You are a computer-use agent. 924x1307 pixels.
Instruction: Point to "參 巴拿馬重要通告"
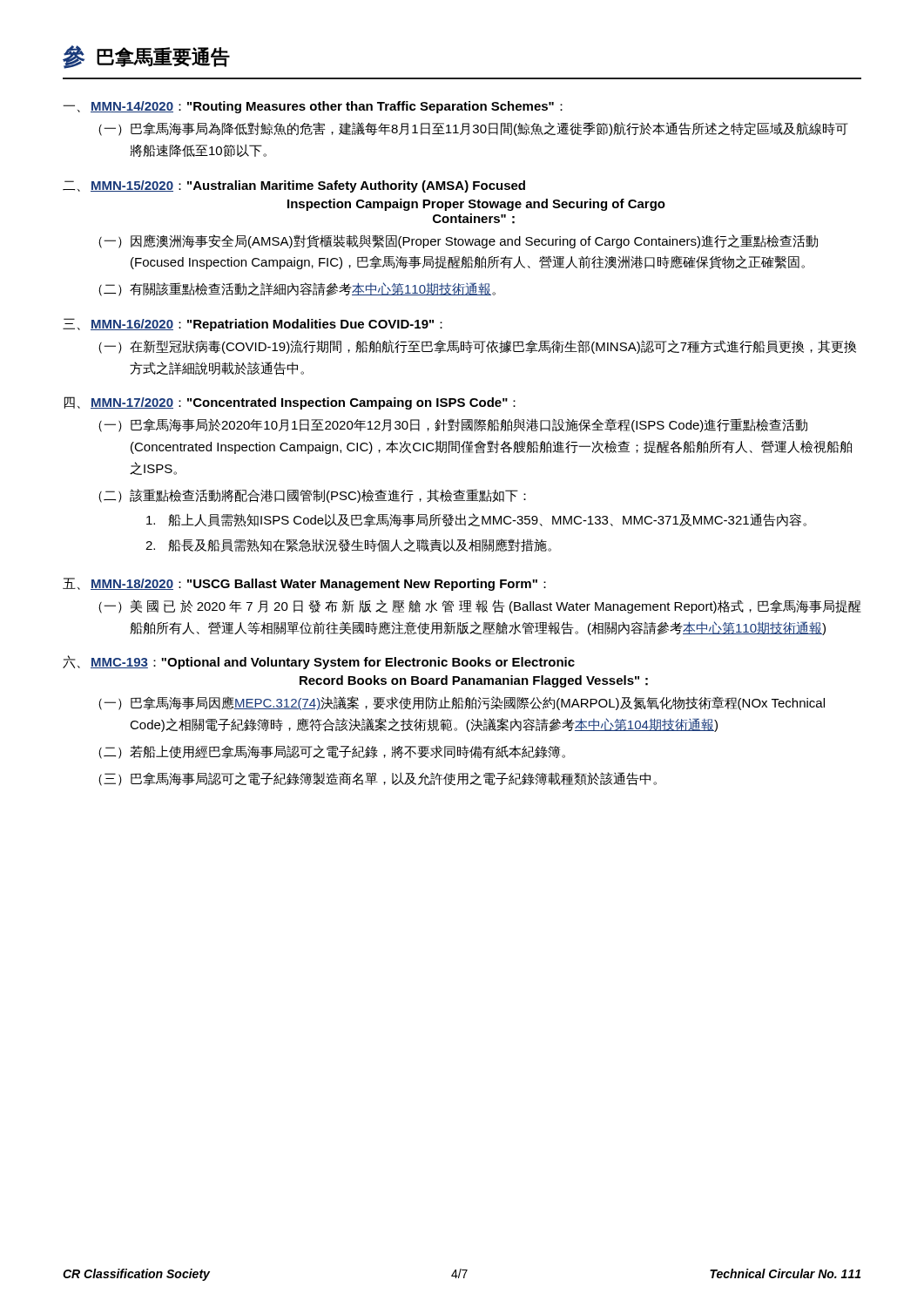tap(146, 57)
